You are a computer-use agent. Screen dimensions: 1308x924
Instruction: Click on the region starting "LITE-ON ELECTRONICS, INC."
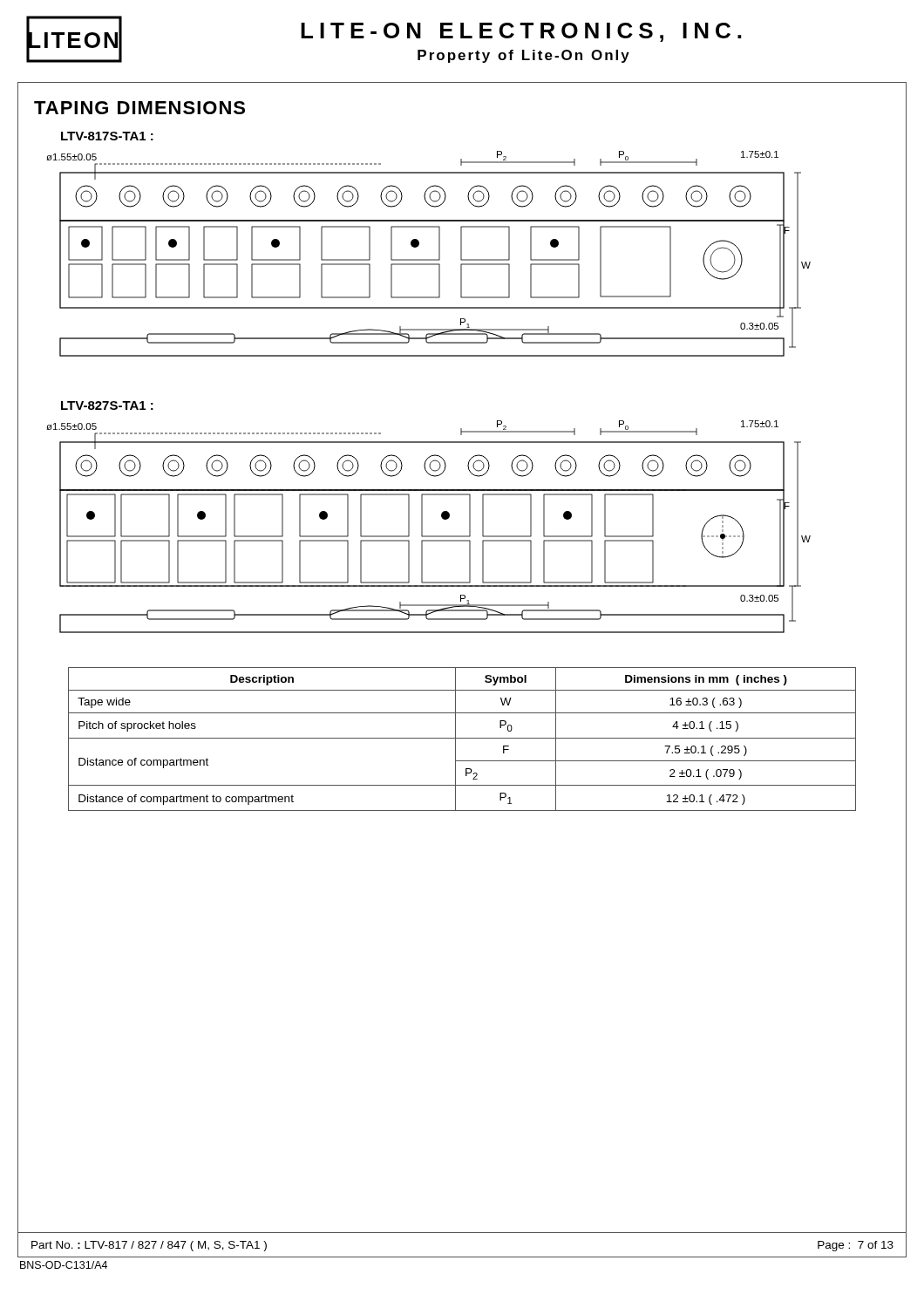[524, 30]
